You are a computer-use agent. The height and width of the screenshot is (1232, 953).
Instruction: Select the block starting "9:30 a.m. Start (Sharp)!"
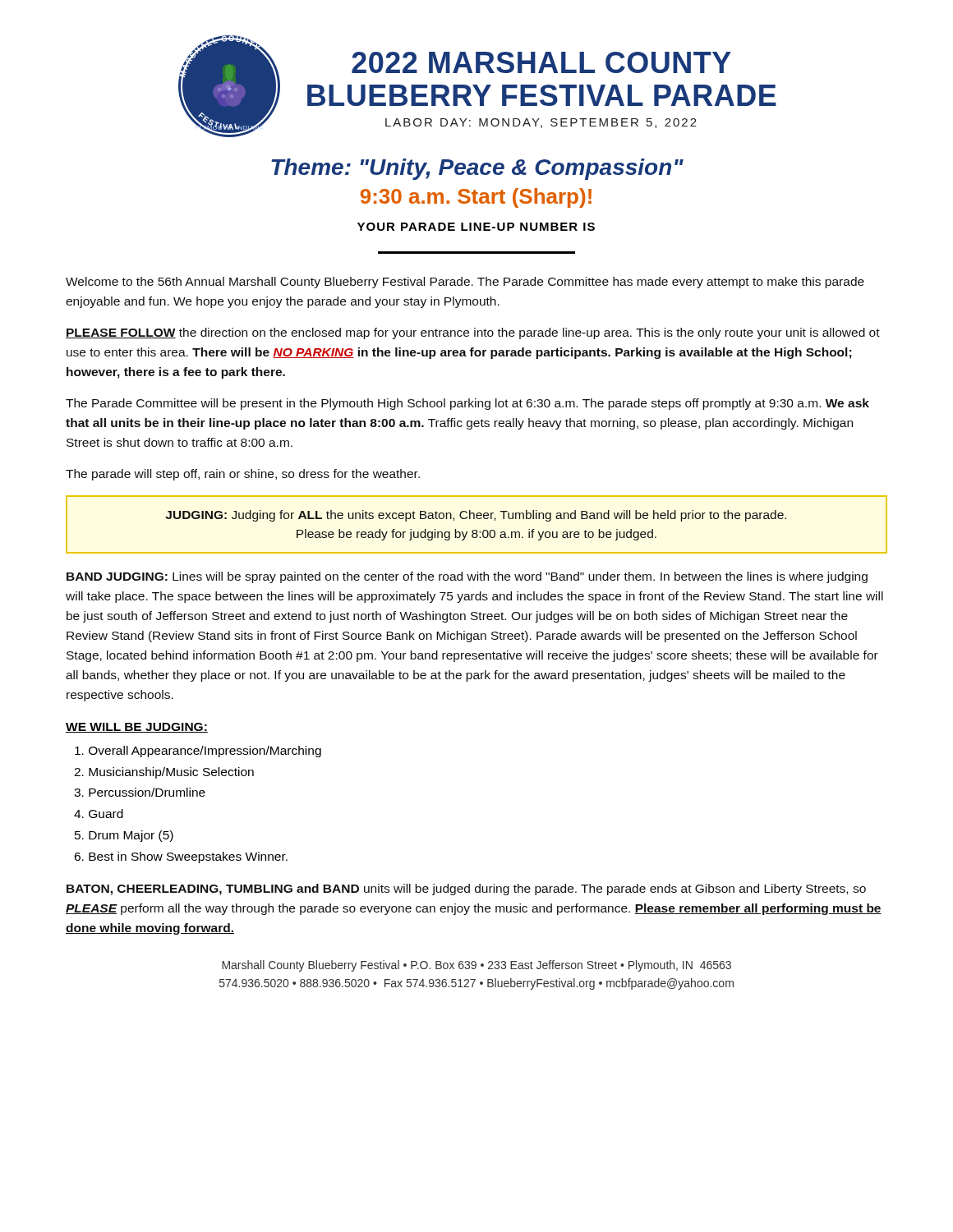(476, 196)
